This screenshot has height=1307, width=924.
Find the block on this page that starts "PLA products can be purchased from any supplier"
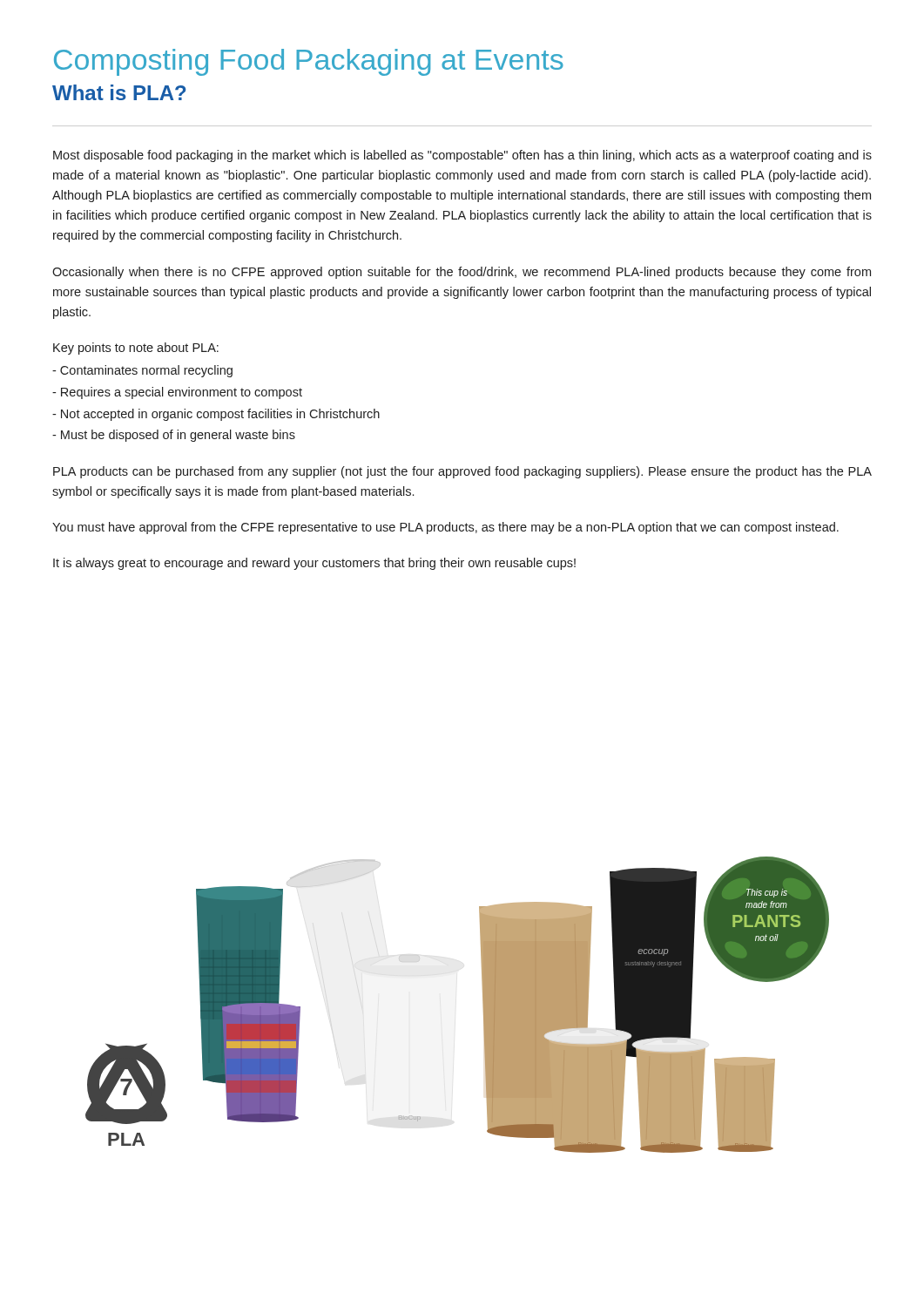tap(462, 481)
